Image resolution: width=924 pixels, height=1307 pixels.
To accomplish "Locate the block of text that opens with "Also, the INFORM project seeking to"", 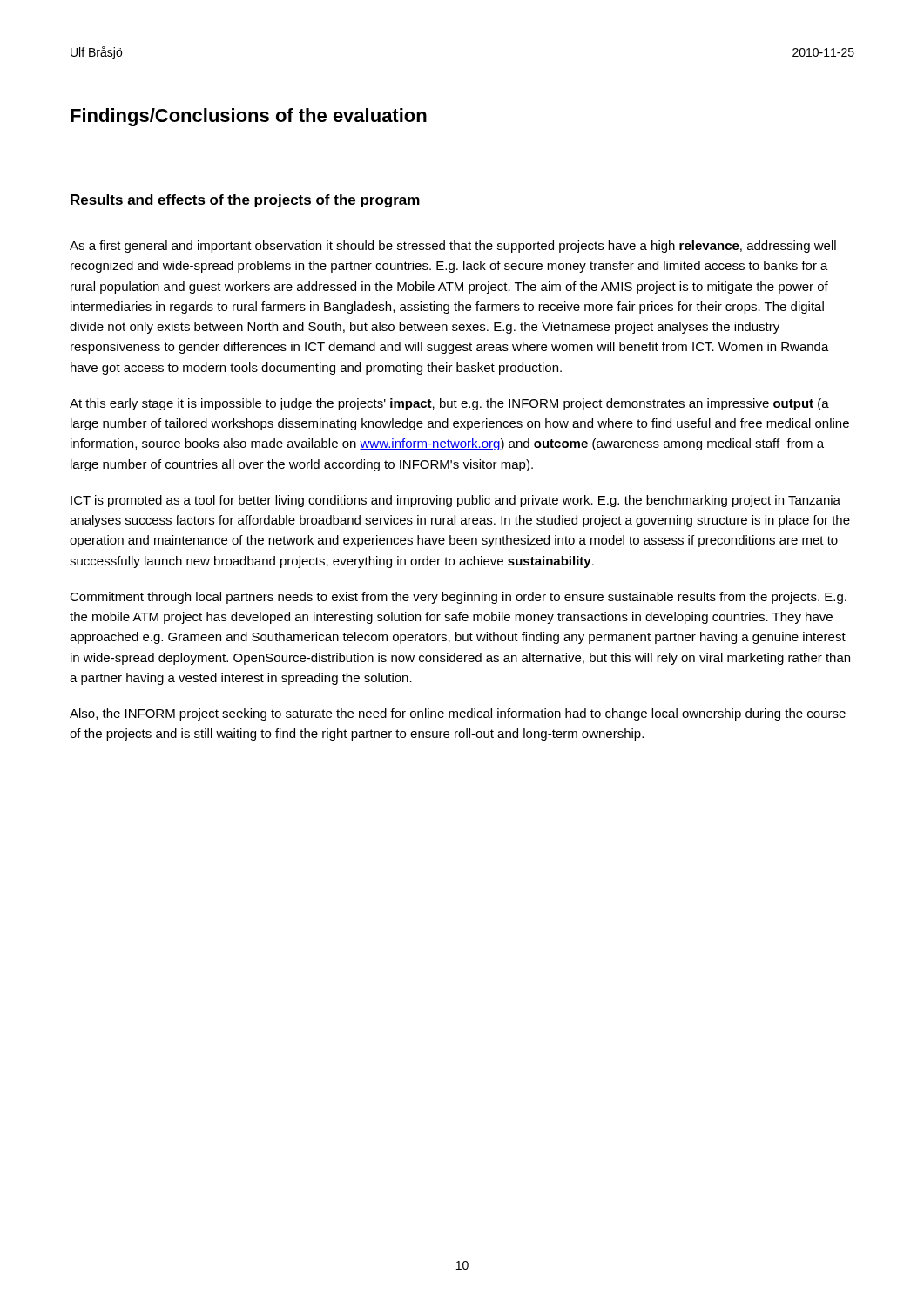I will click(462, 723).
